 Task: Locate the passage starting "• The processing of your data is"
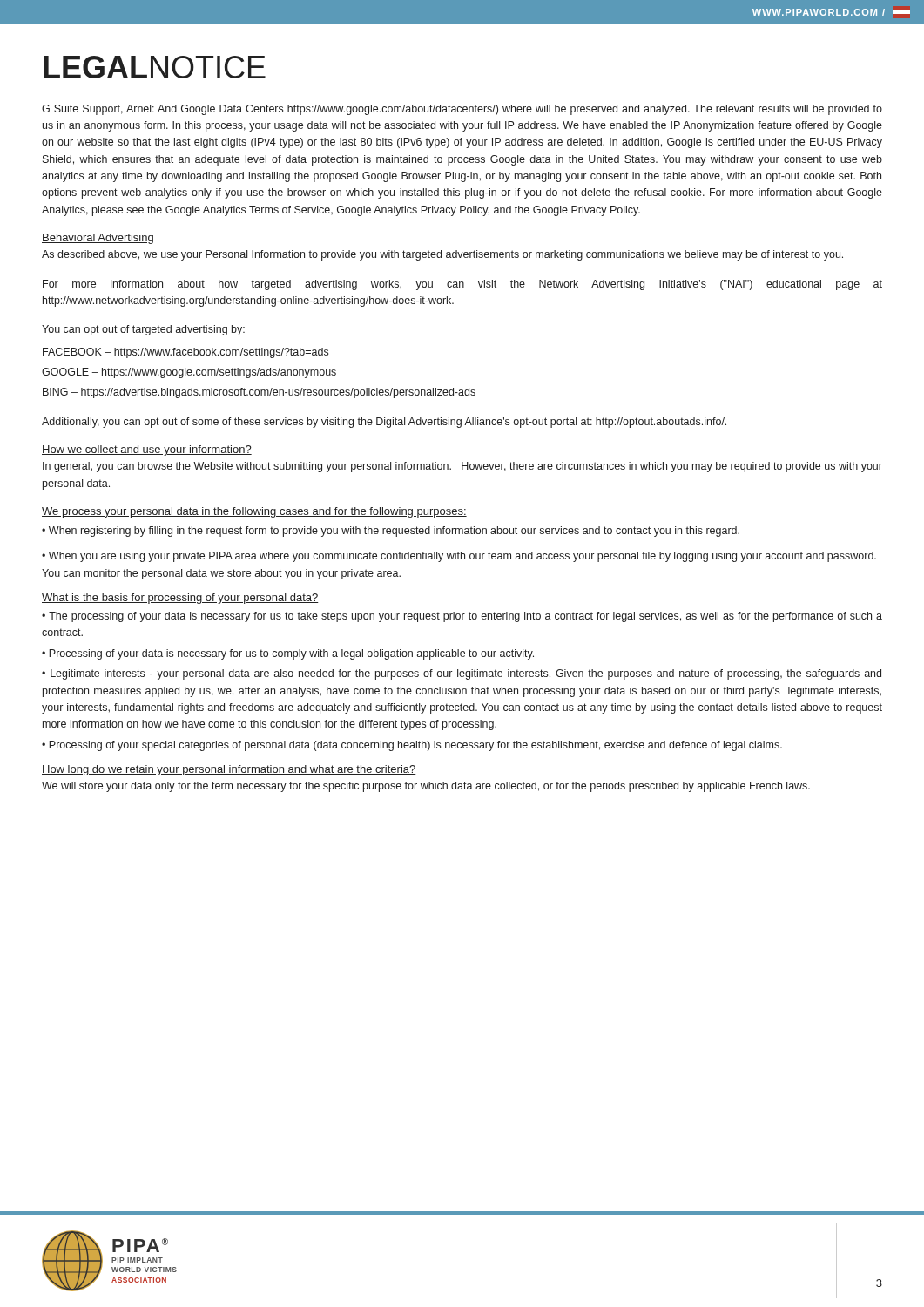(462, 625)
